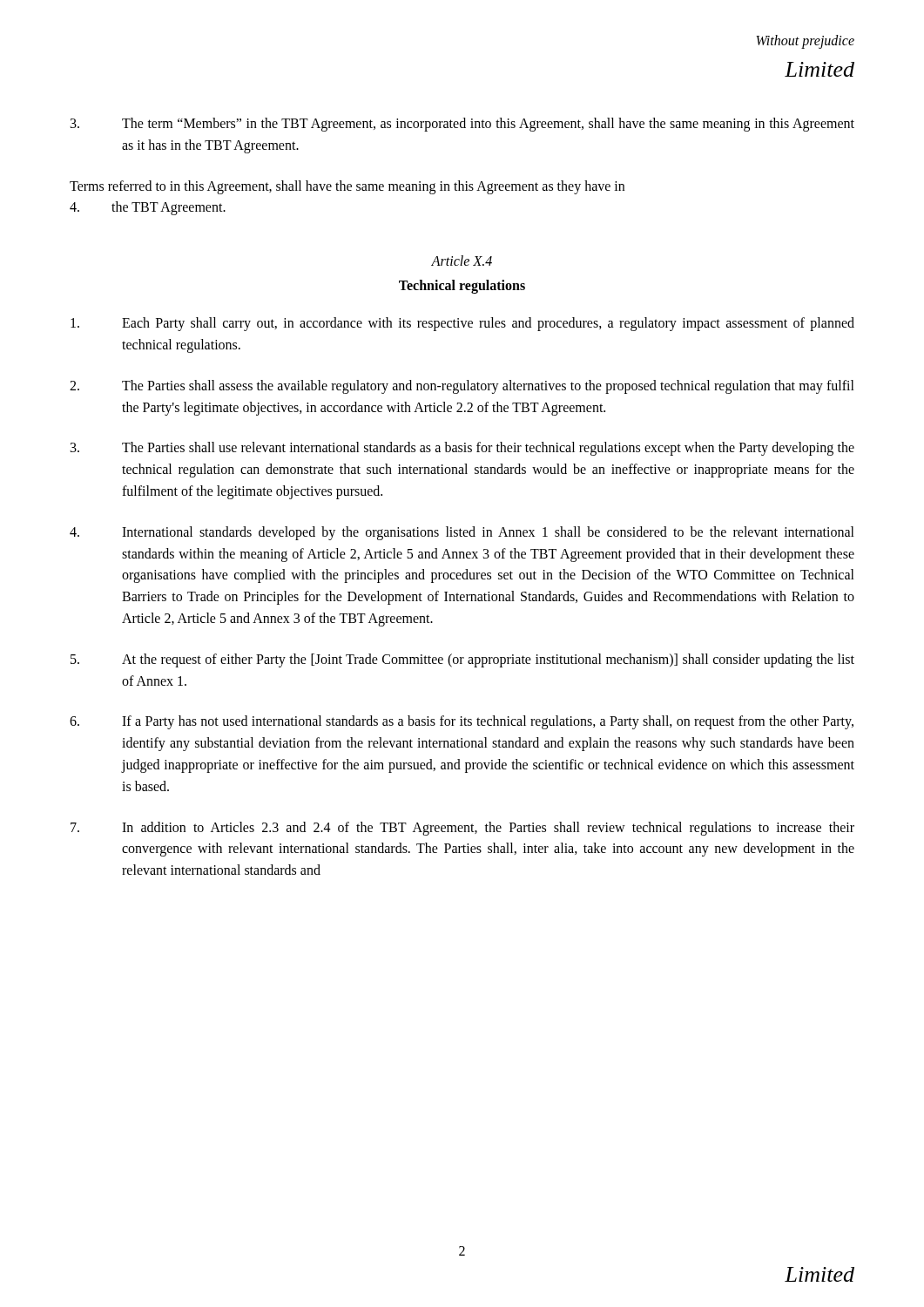The image size is (924, 1307).
Task: Select the text block with the text "In addition to Articles 2.3"
Action: pyautogui.click(x=462, y=849)
